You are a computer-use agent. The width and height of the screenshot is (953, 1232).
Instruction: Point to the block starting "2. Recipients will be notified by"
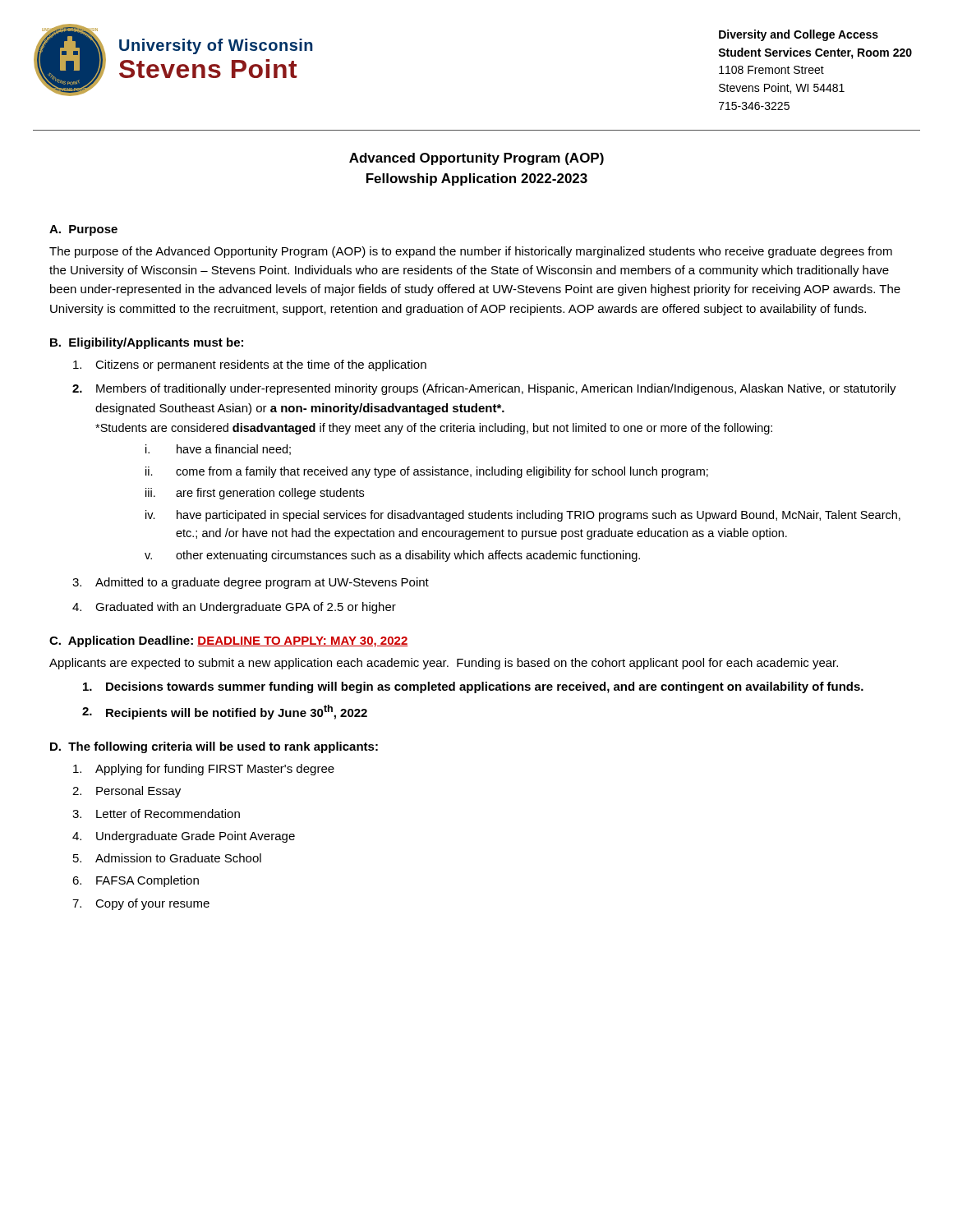[x=225, y=712]
